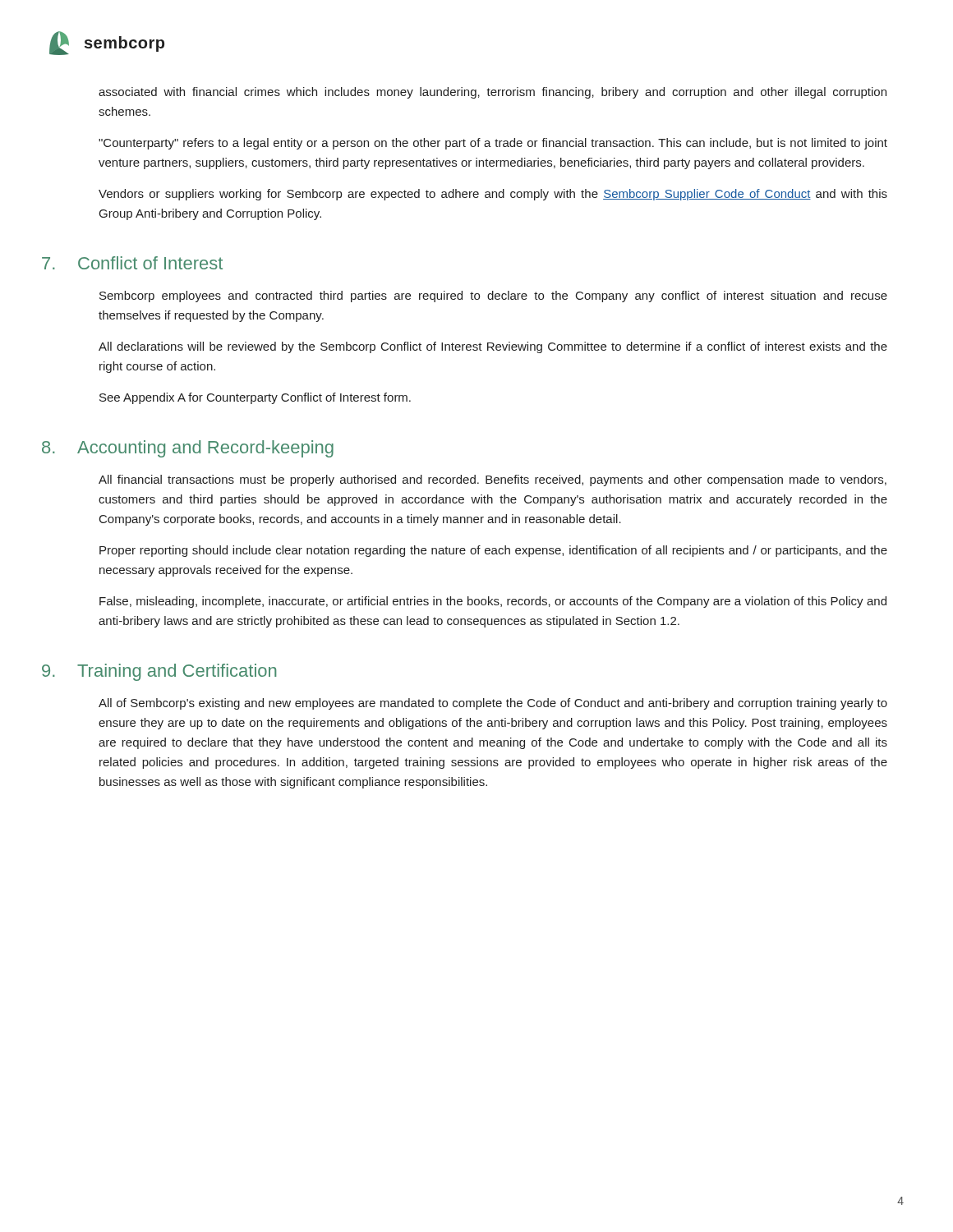Click on the text block containing "False, misleading, incomplete, inaccurate, or"

[493, 611]
